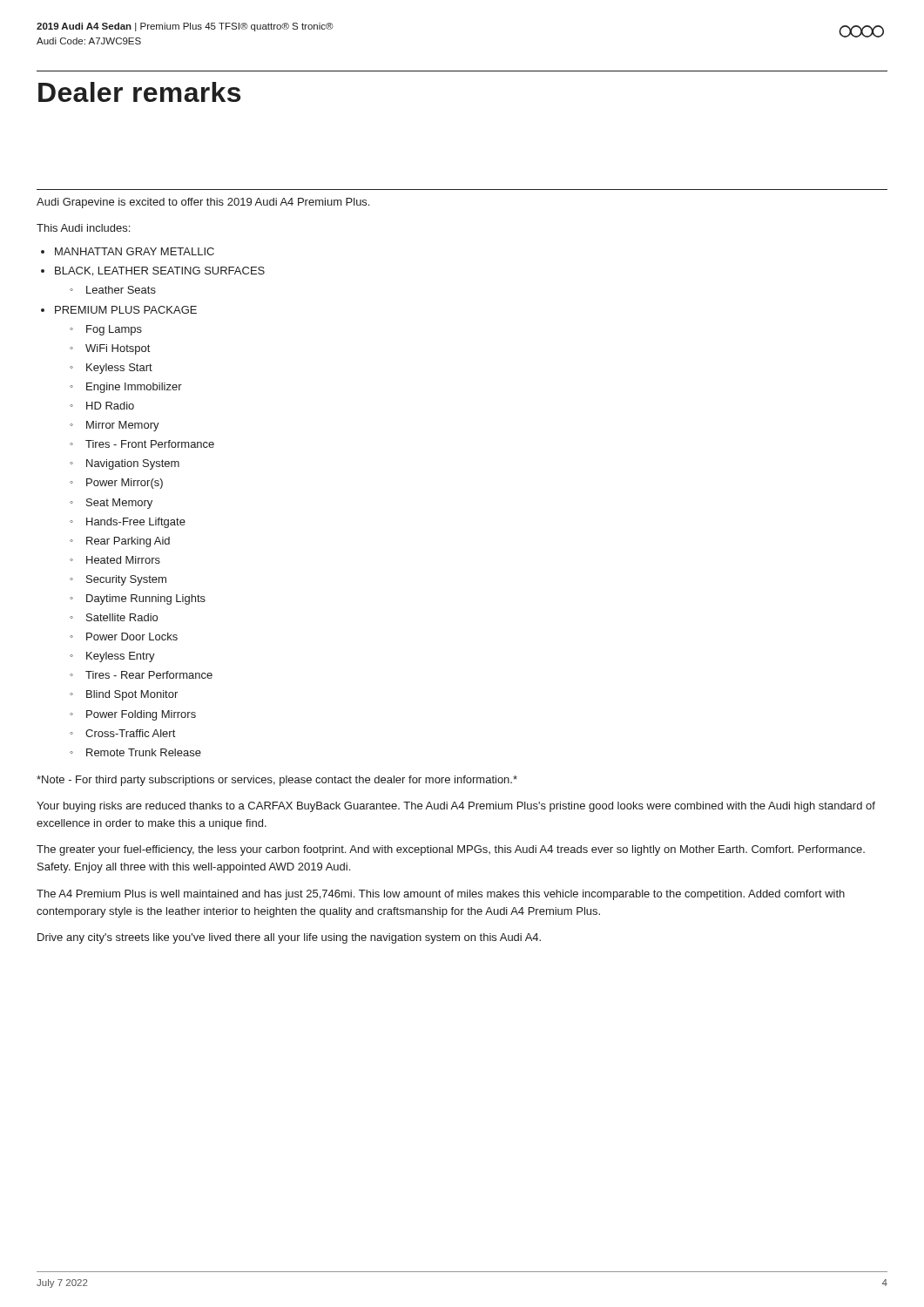The height and width of the screenshot is (1307, 924).
Task: Locate the text block starting "Dealer remarks"
Action: pos(139,92)
